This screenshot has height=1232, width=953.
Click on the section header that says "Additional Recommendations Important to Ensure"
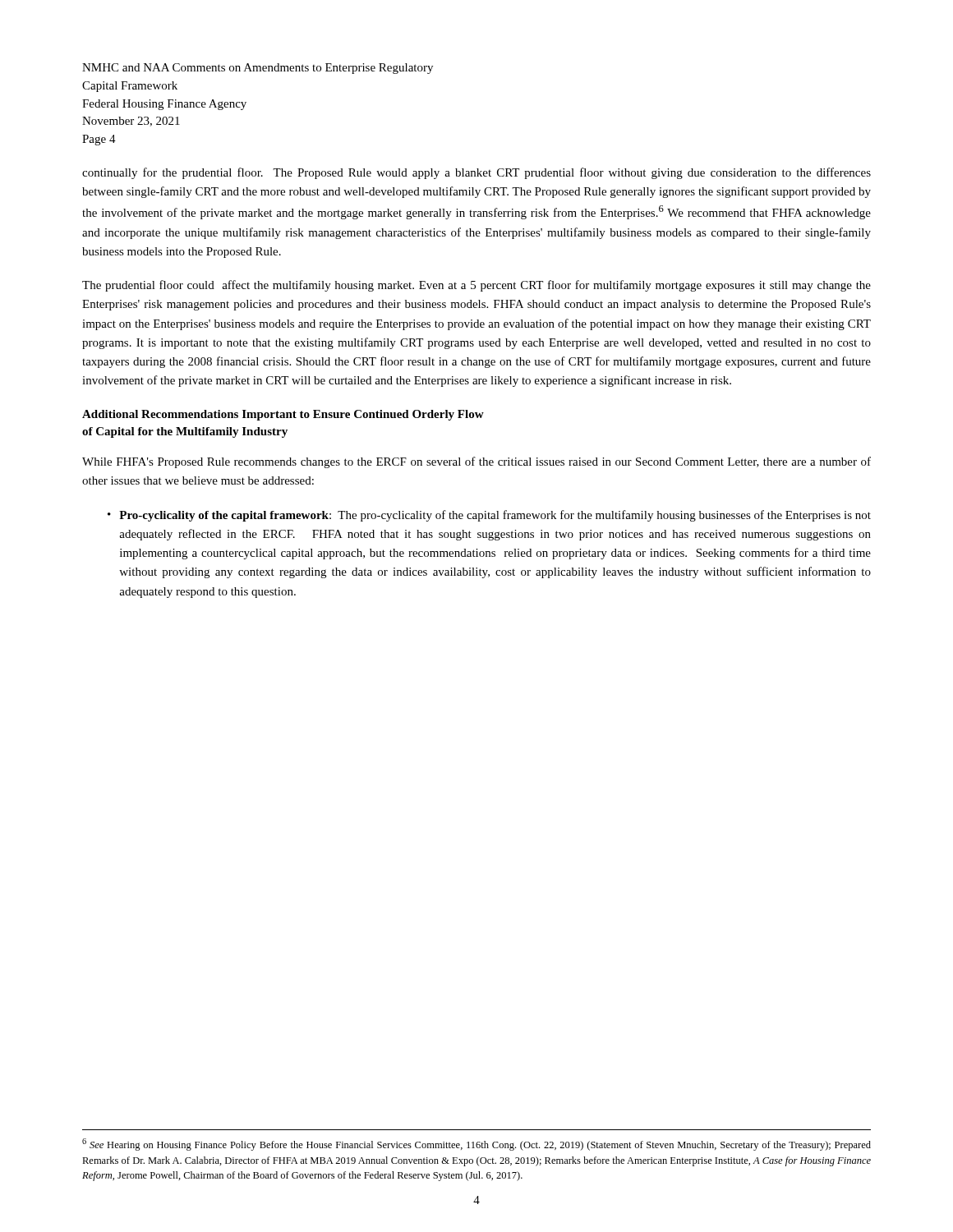(x=283, y=422)
